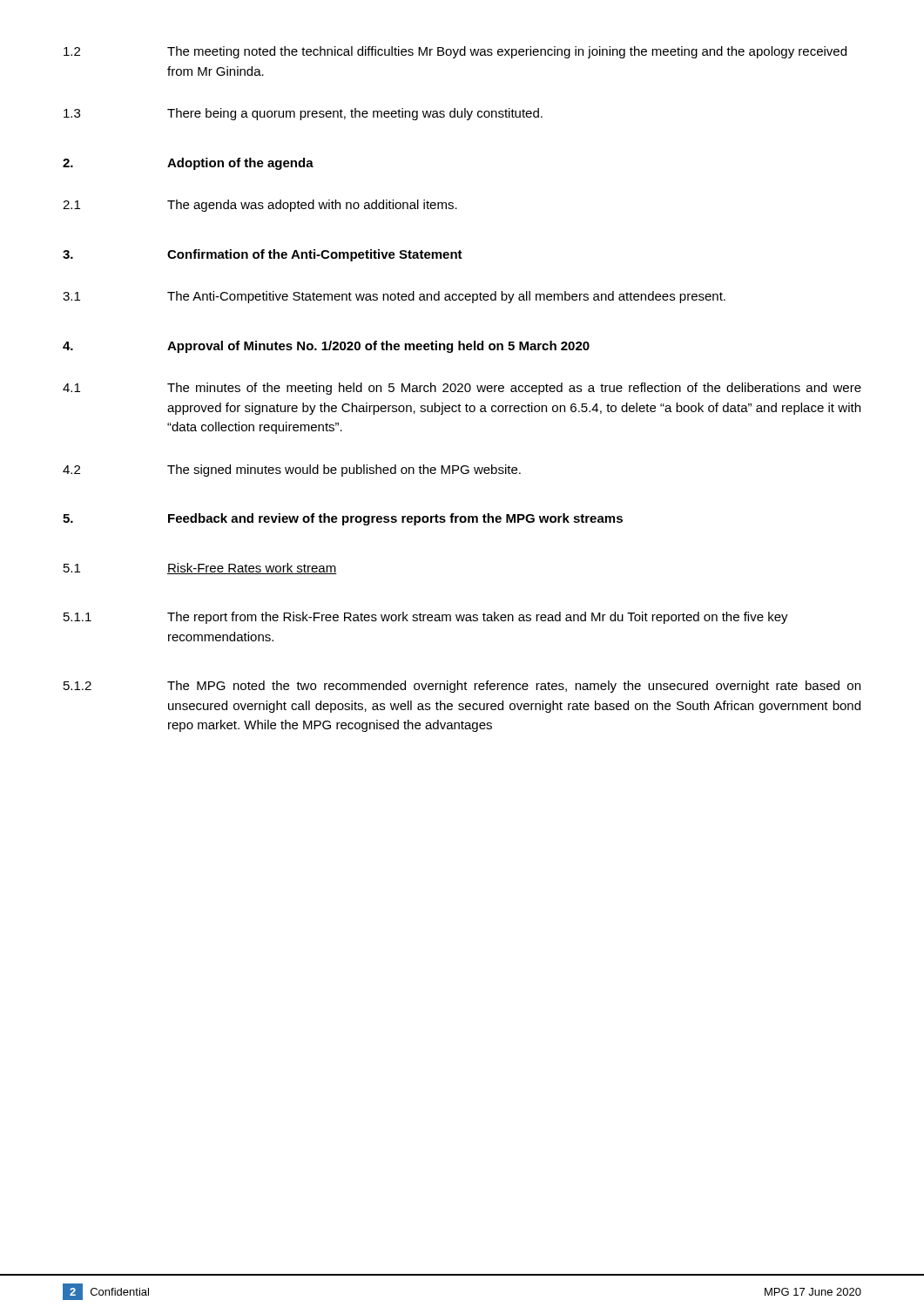
Task: Find the section header on this page that starts "4. Approval of Minutes No. 1/2020 of the"
Action: tap(462, 346)
